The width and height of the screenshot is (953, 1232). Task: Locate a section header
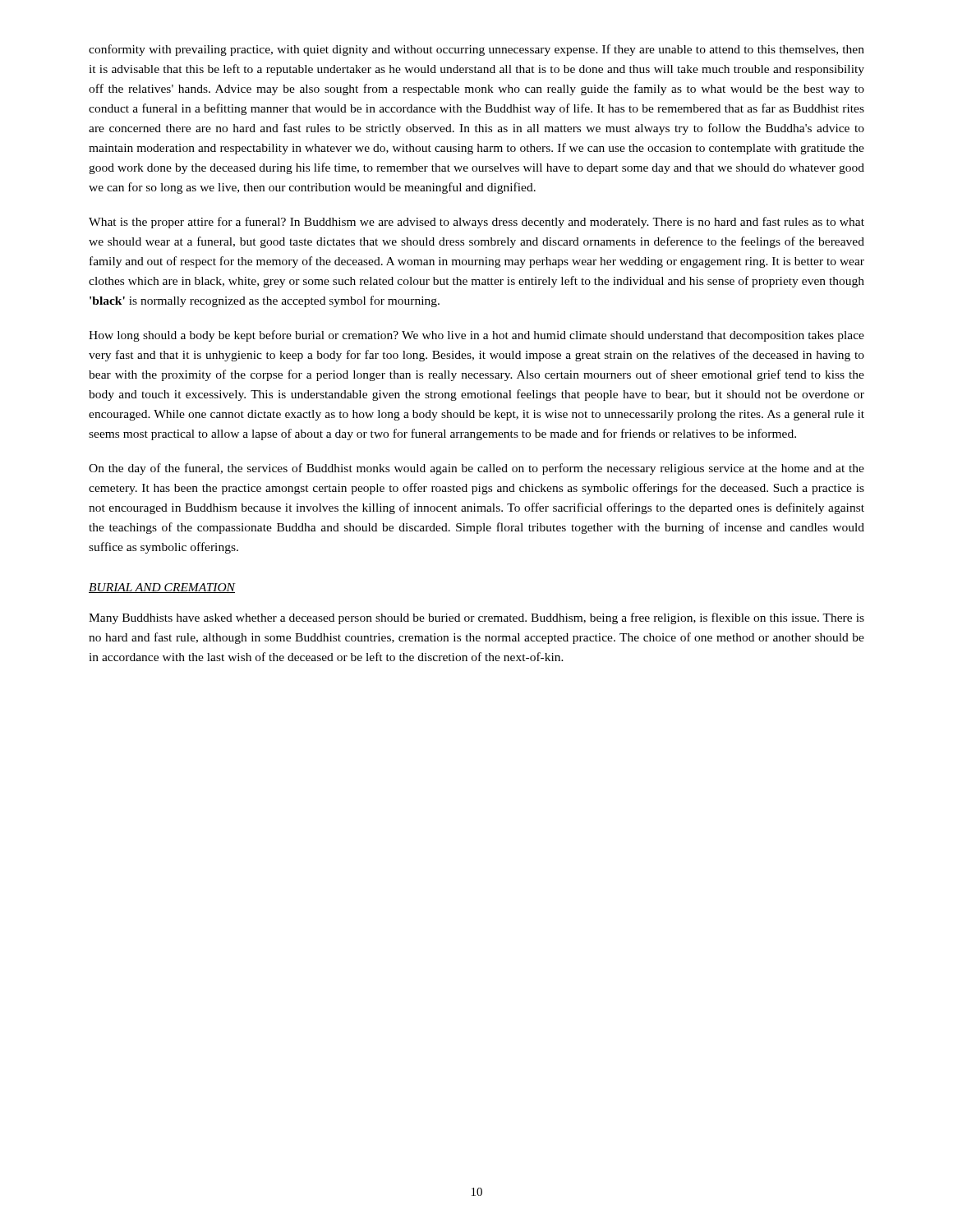pos(162,587)
